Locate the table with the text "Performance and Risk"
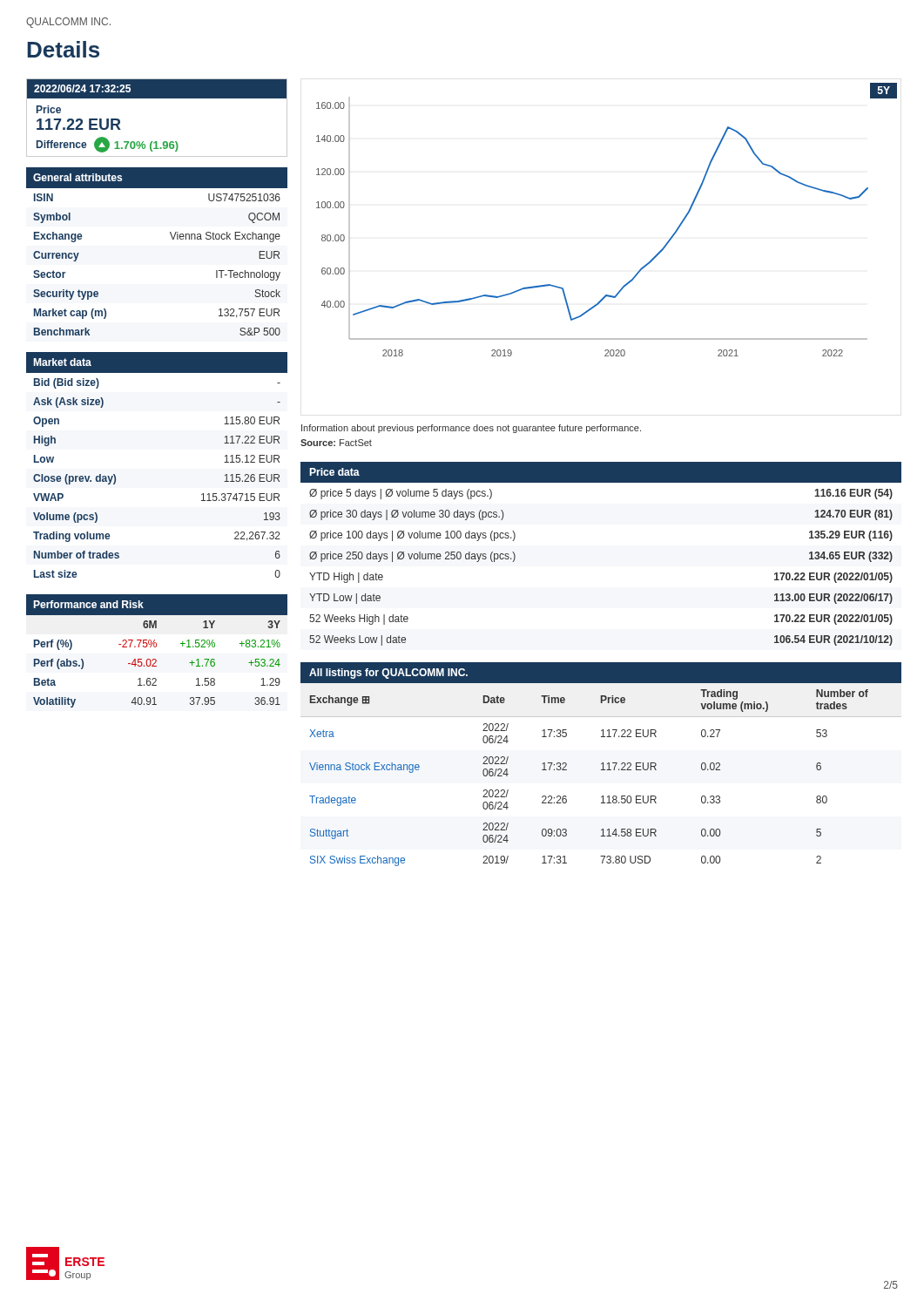Viewport: 924px width, 1307px height. (x=157, y=653)
